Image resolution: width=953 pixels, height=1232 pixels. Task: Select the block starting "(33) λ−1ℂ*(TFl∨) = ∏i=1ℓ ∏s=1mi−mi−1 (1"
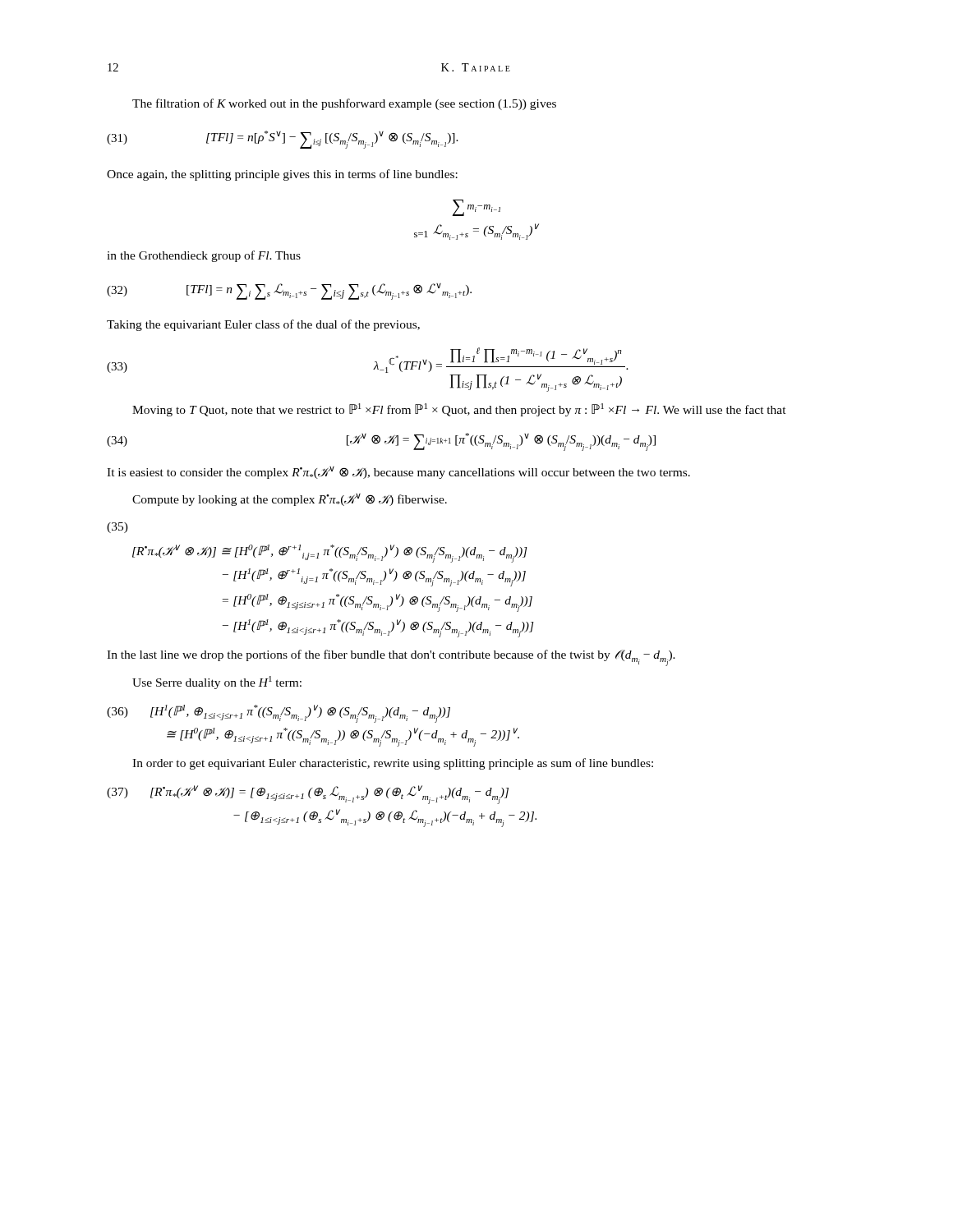476,367
